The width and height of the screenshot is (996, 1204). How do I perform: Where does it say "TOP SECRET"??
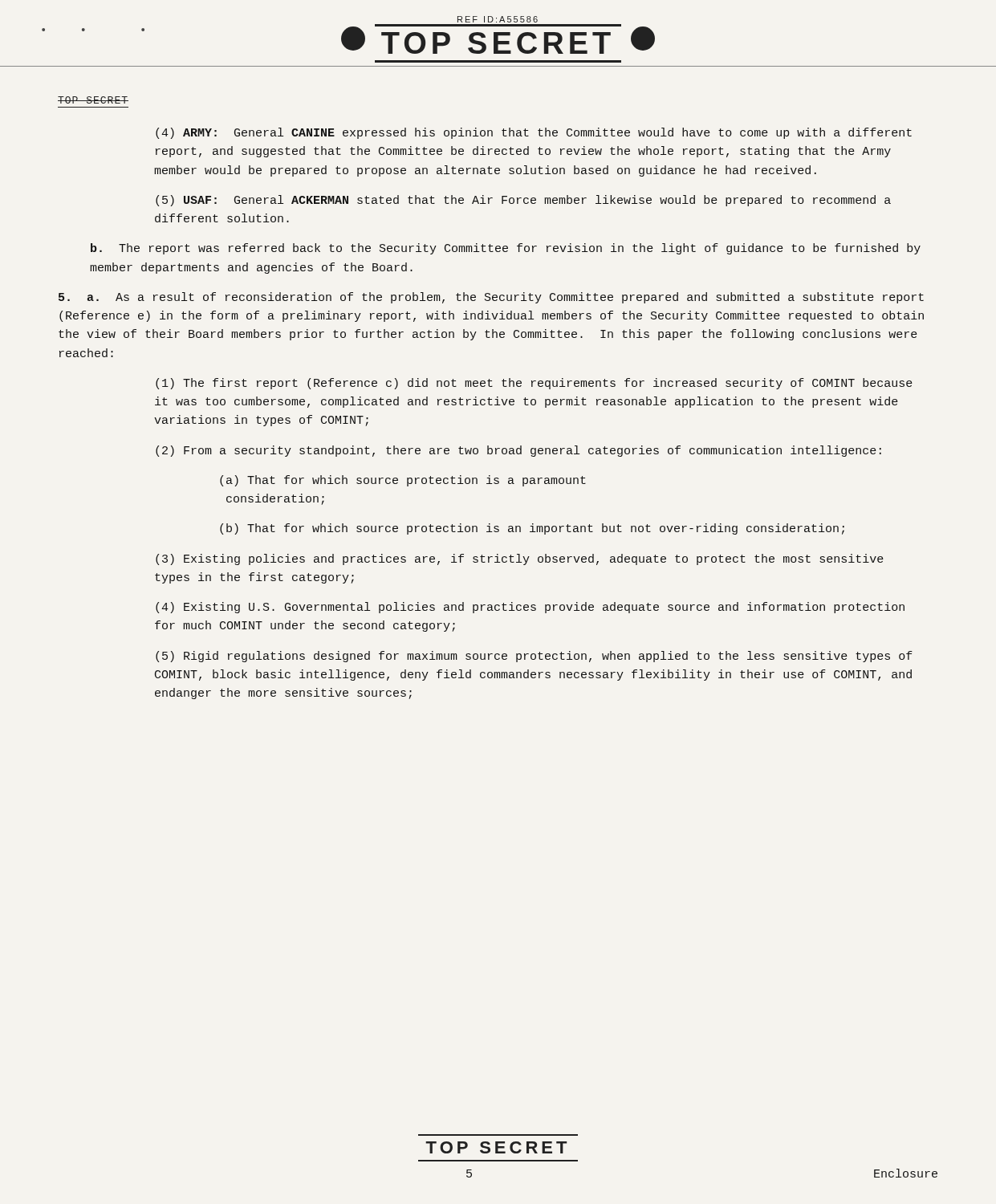pos(93,101)
